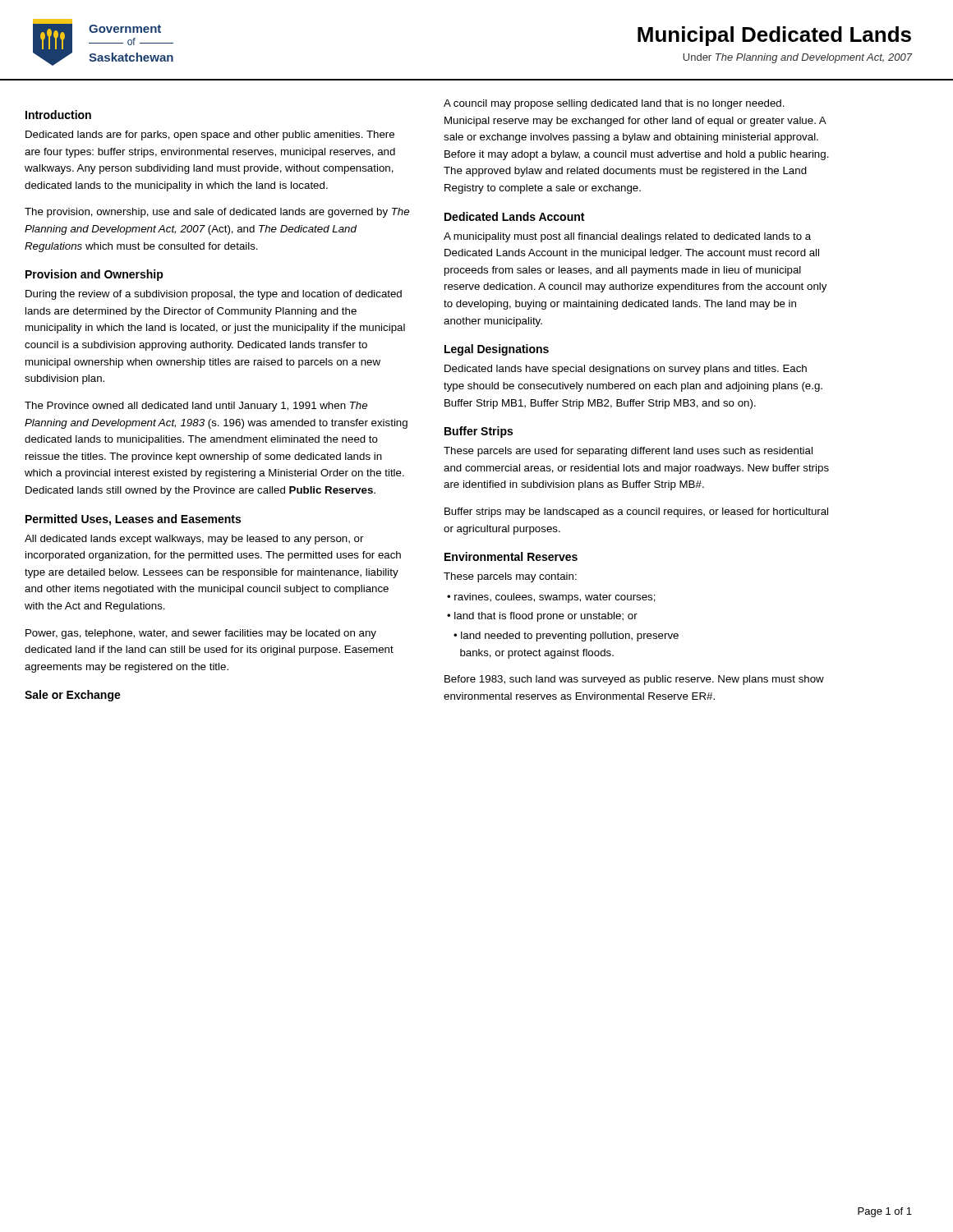
Task: Locate the text starting "Before 1983, such land was surveyed as"
Action: [x=634, y=688]
